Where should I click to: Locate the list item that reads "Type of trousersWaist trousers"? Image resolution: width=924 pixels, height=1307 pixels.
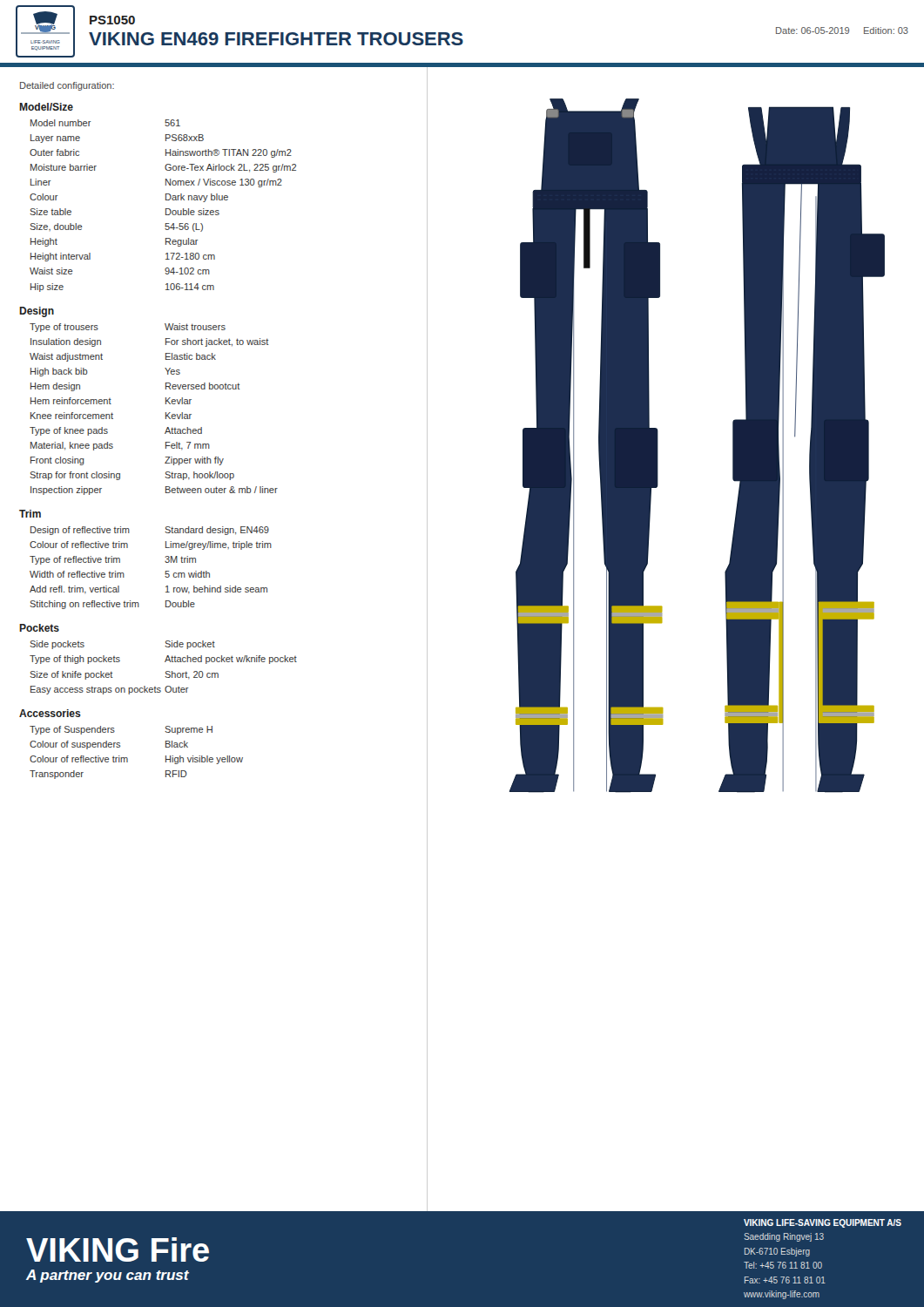pos(57,327)
